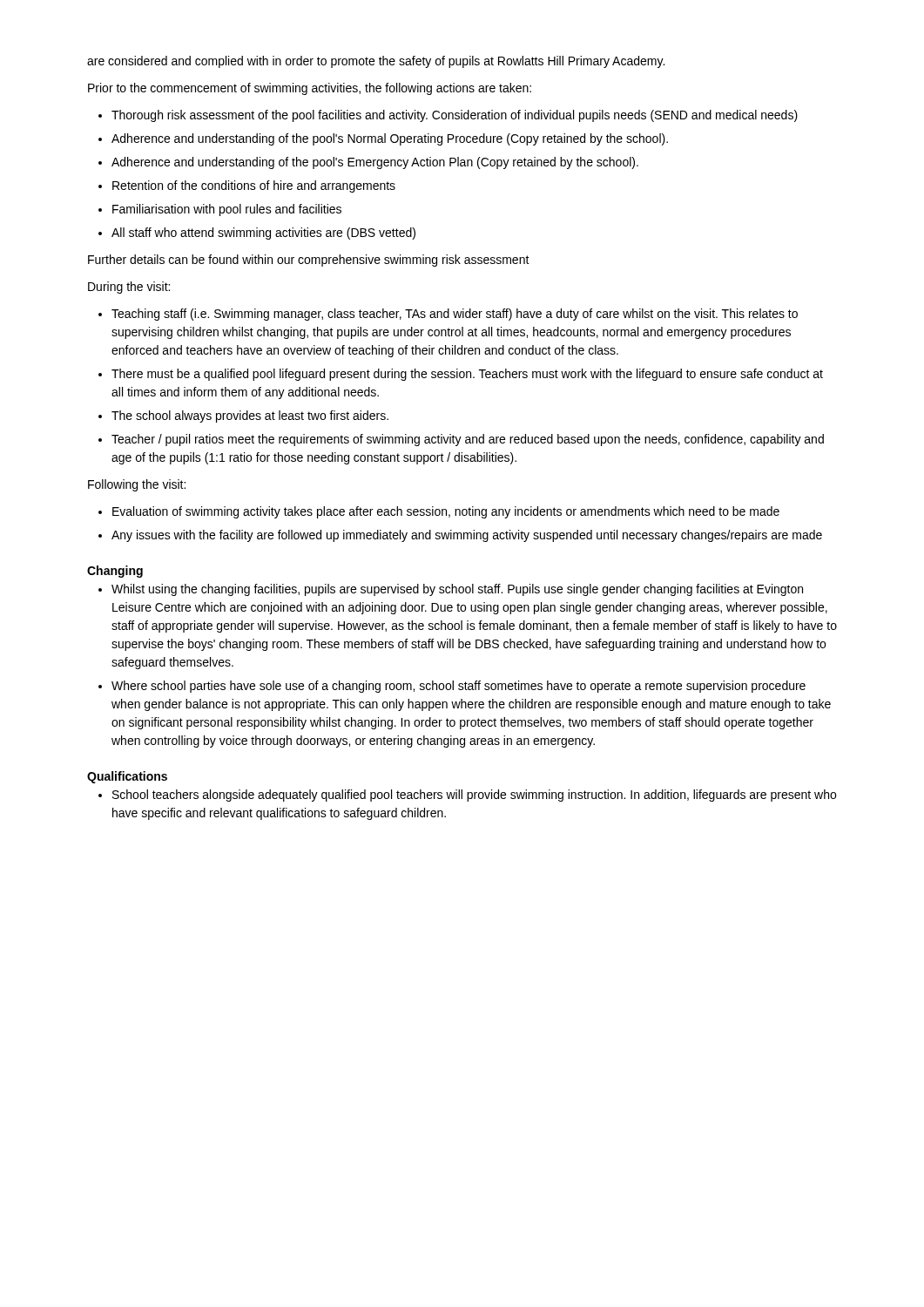Navigate to the text block starting "School teachers alongside adequately qualified pool teachers"
924x1307 pixels.
pyautogui.click(x=474, y=804)
